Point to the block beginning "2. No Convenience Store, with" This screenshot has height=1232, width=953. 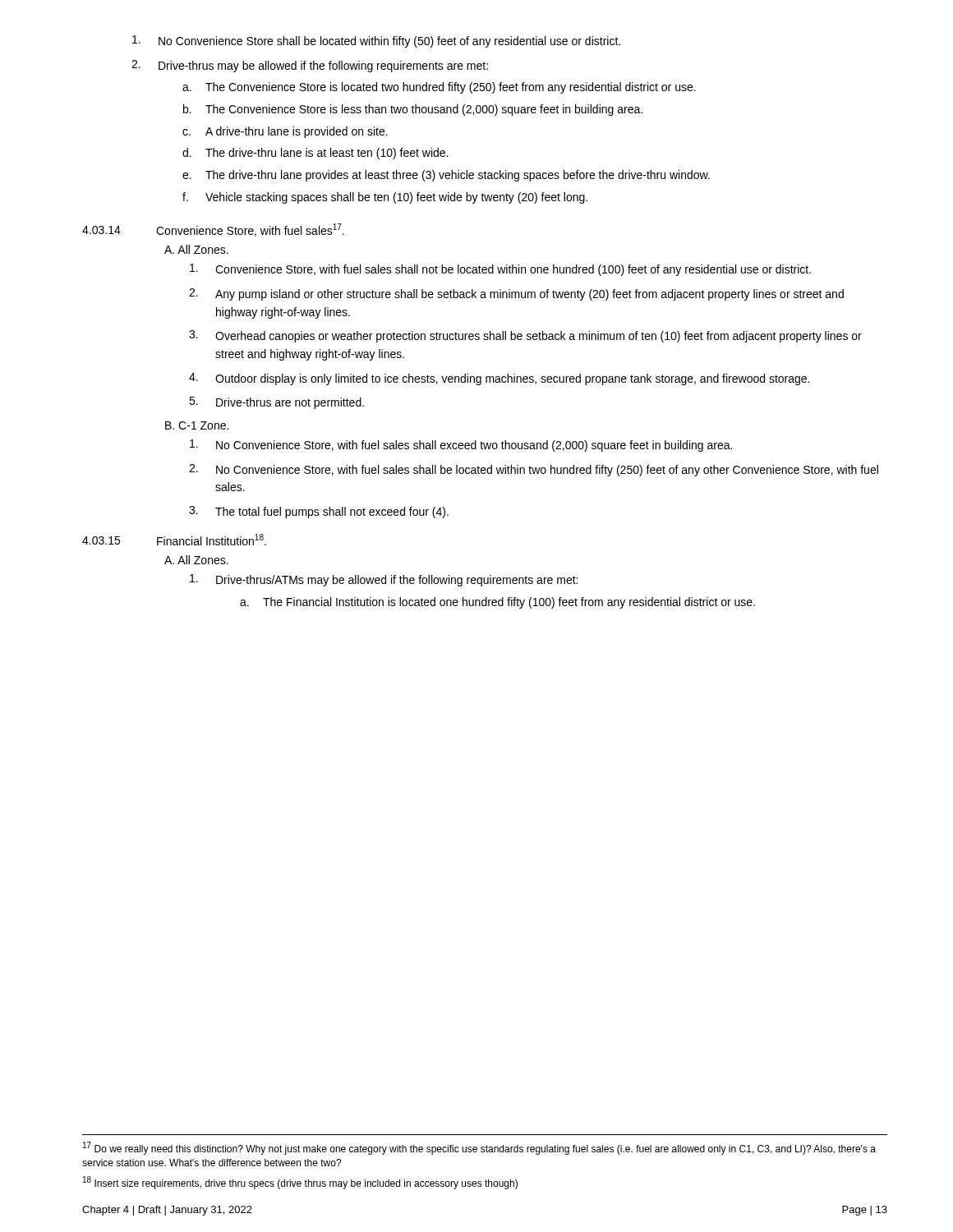tap(538, 479)
